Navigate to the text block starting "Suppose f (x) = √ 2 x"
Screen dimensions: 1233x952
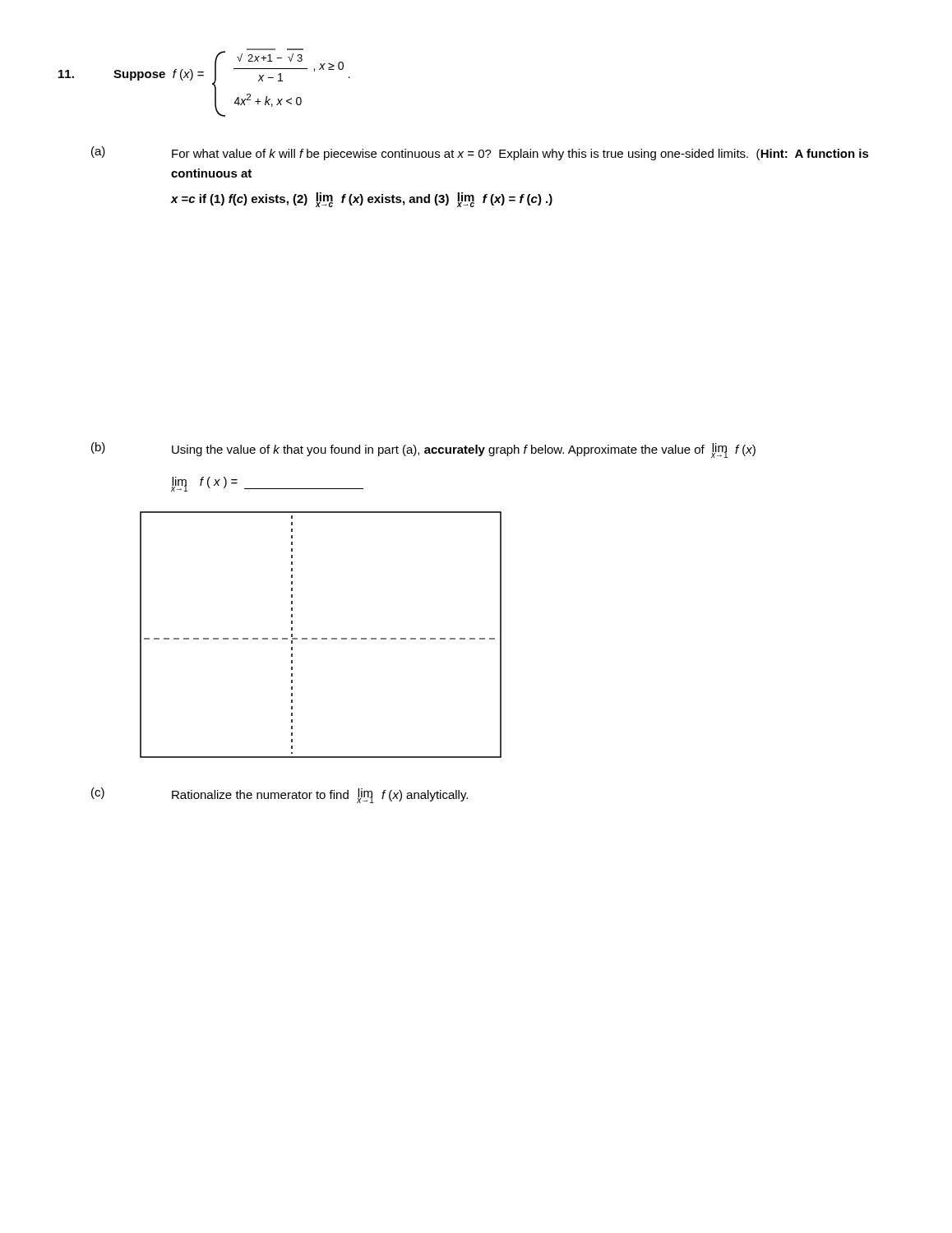coord(204,81)
